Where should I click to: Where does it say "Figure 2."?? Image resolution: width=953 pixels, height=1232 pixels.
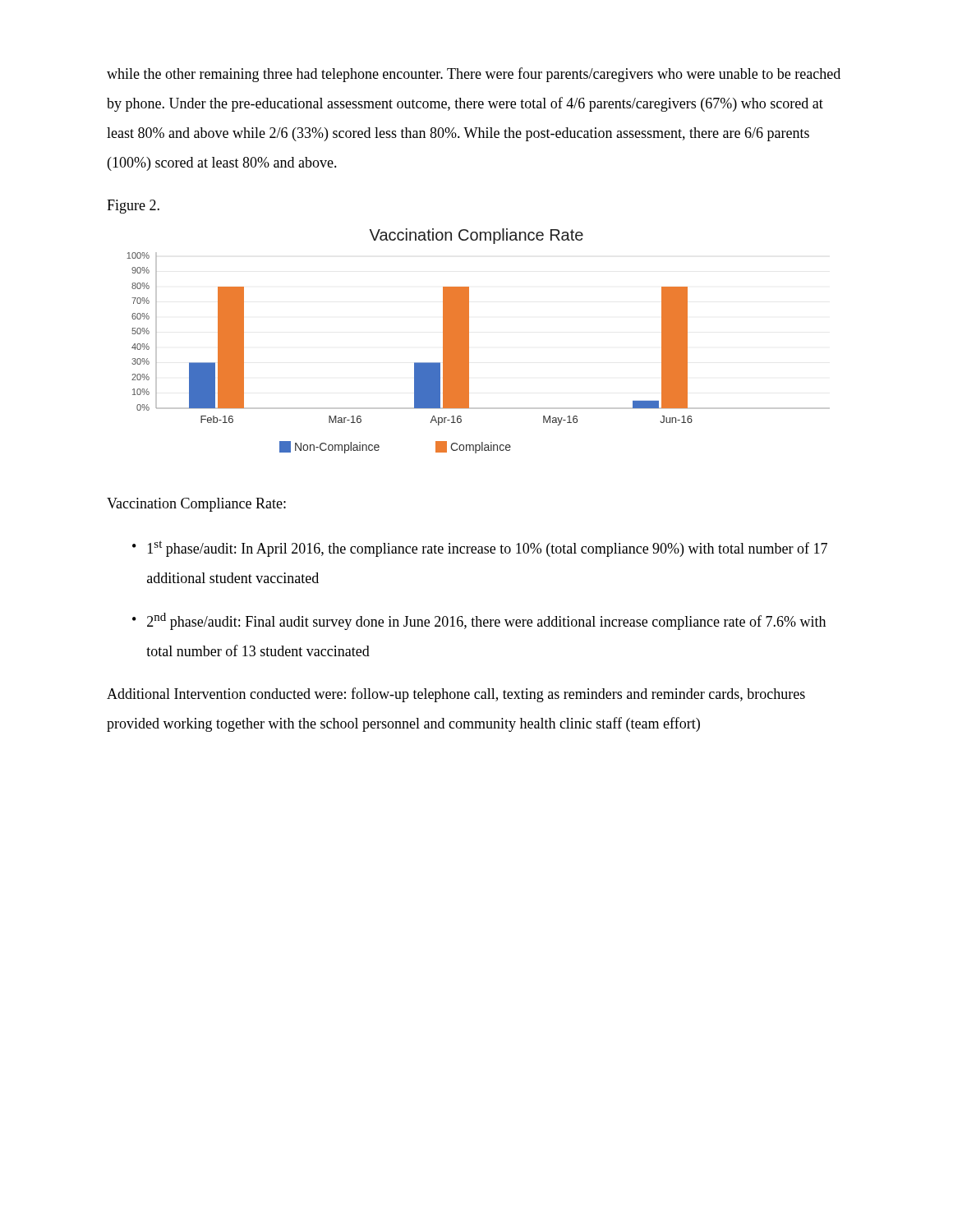pos(134,205)
